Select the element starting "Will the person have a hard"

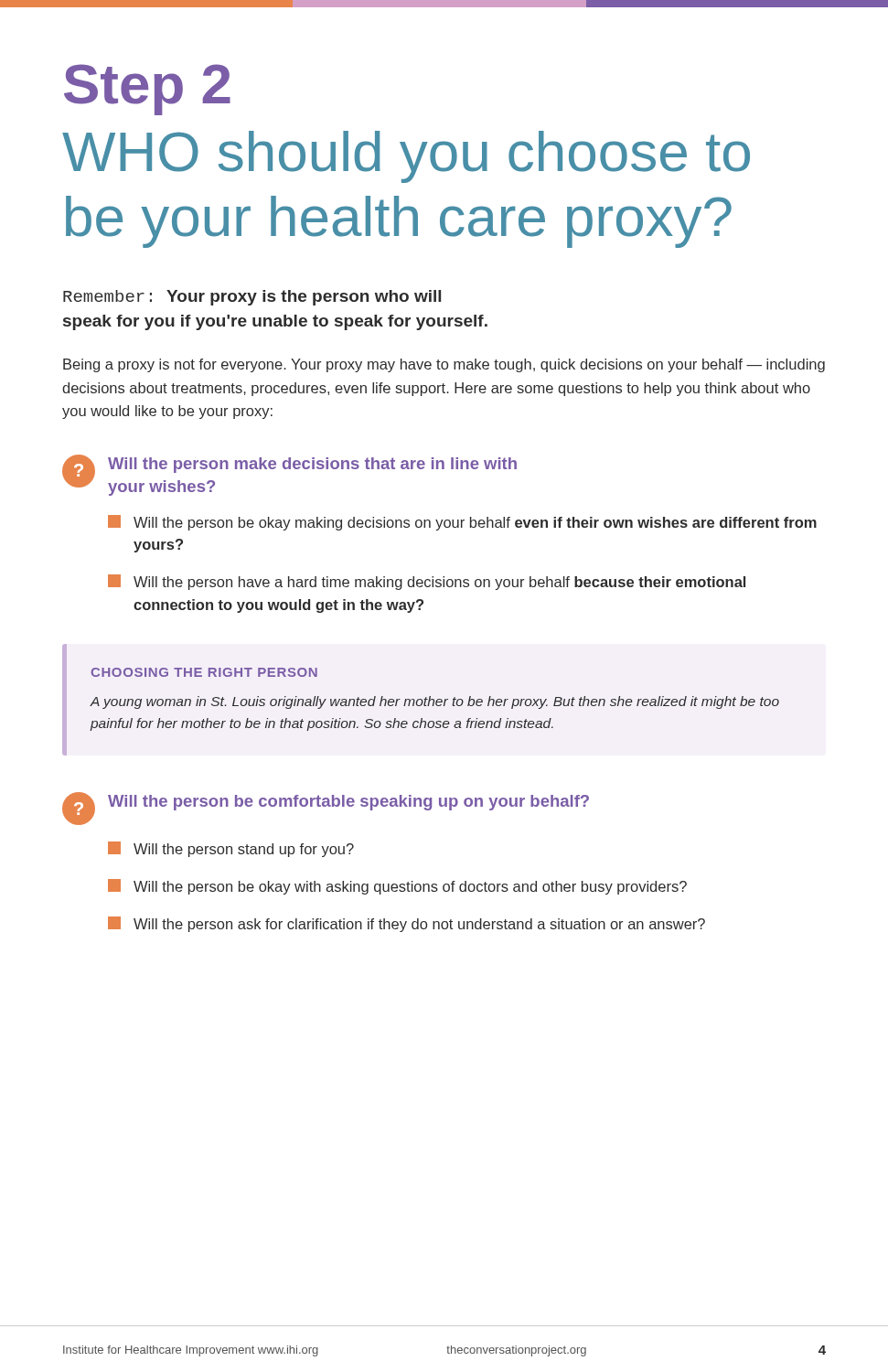(467, 594)
